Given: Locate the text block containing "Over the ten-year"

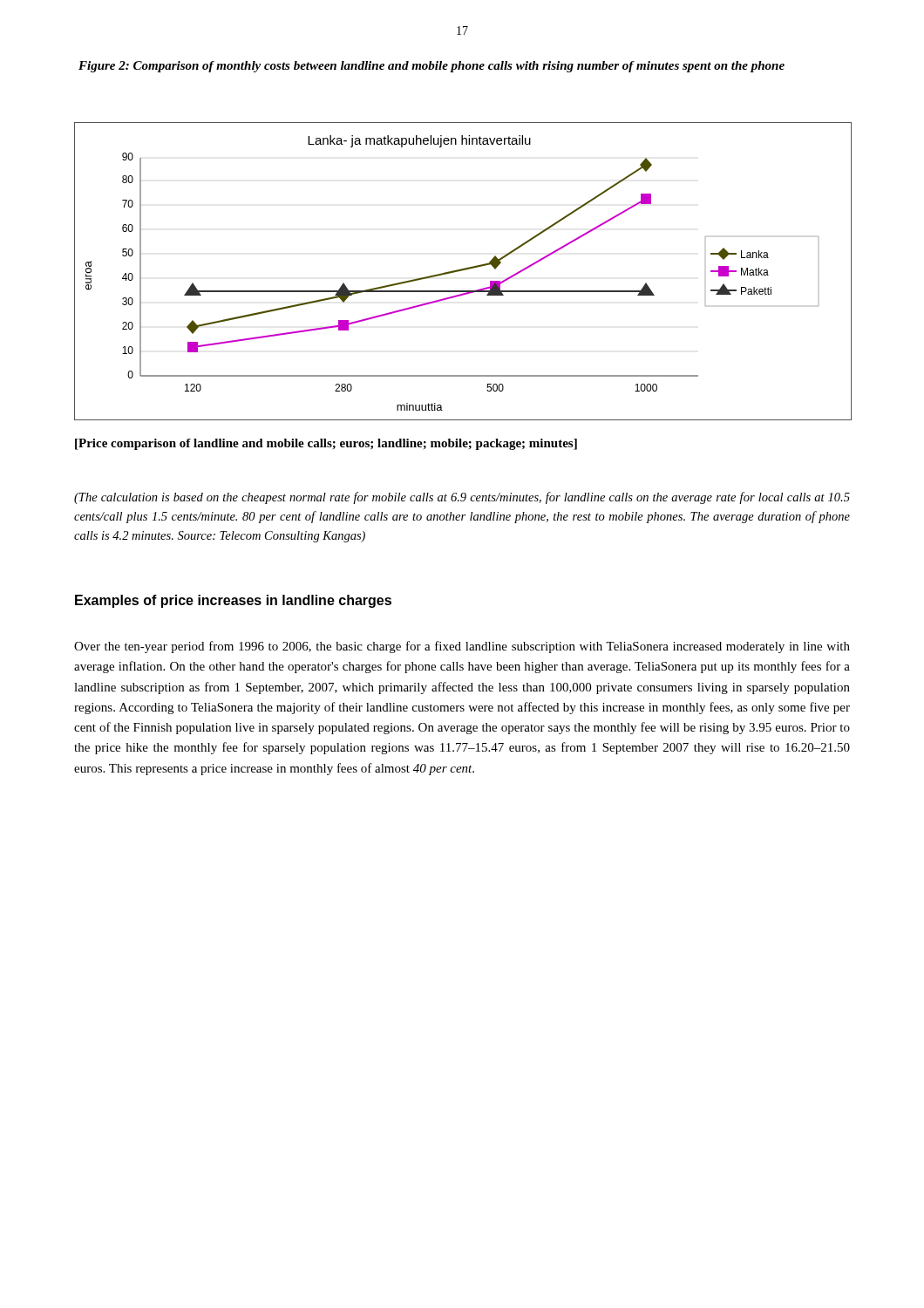Looking at the screenshot, I should point(462,708).
